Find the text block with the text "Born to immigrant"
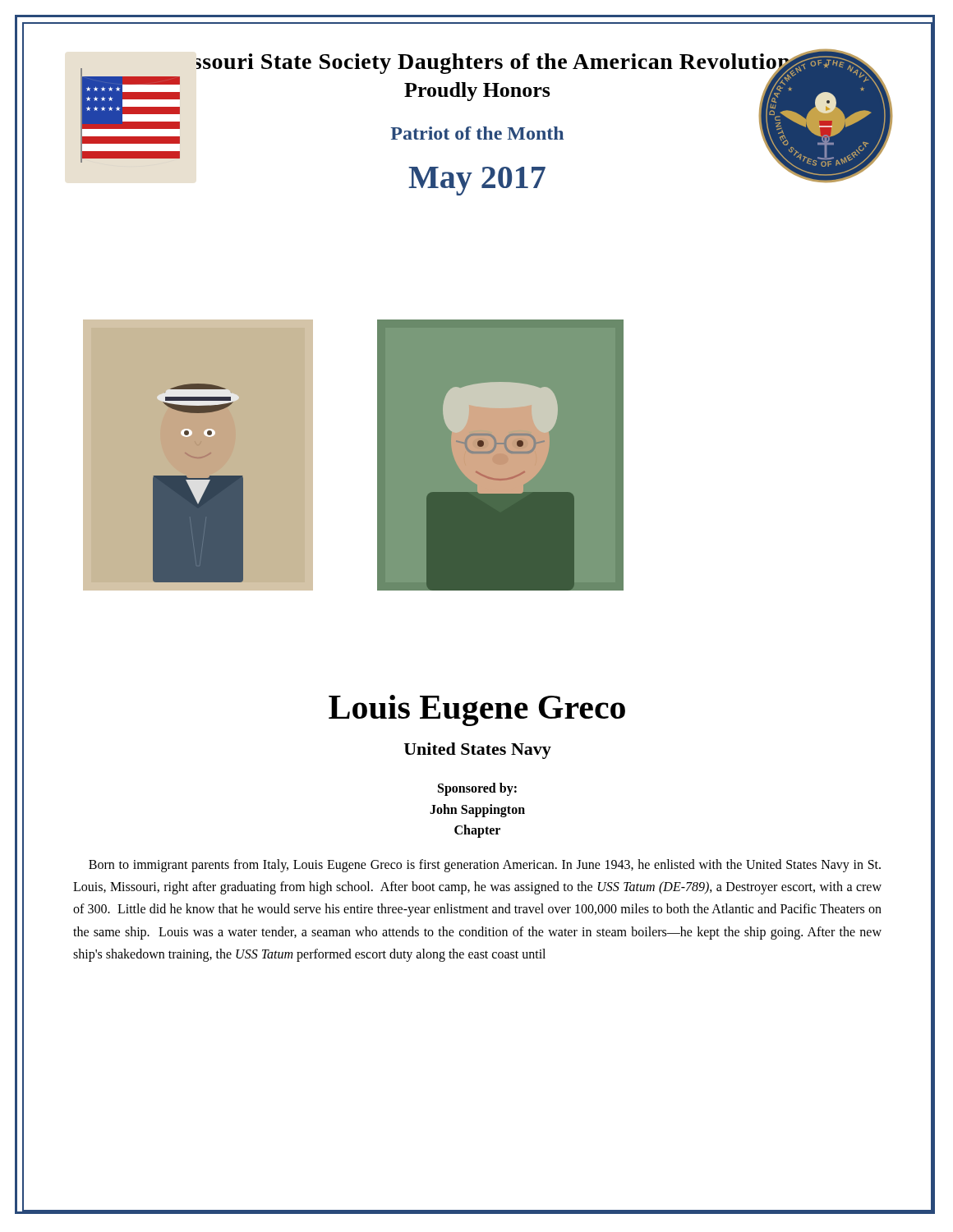The width and height of the screenshot is (953, 1232). (477, 909)
